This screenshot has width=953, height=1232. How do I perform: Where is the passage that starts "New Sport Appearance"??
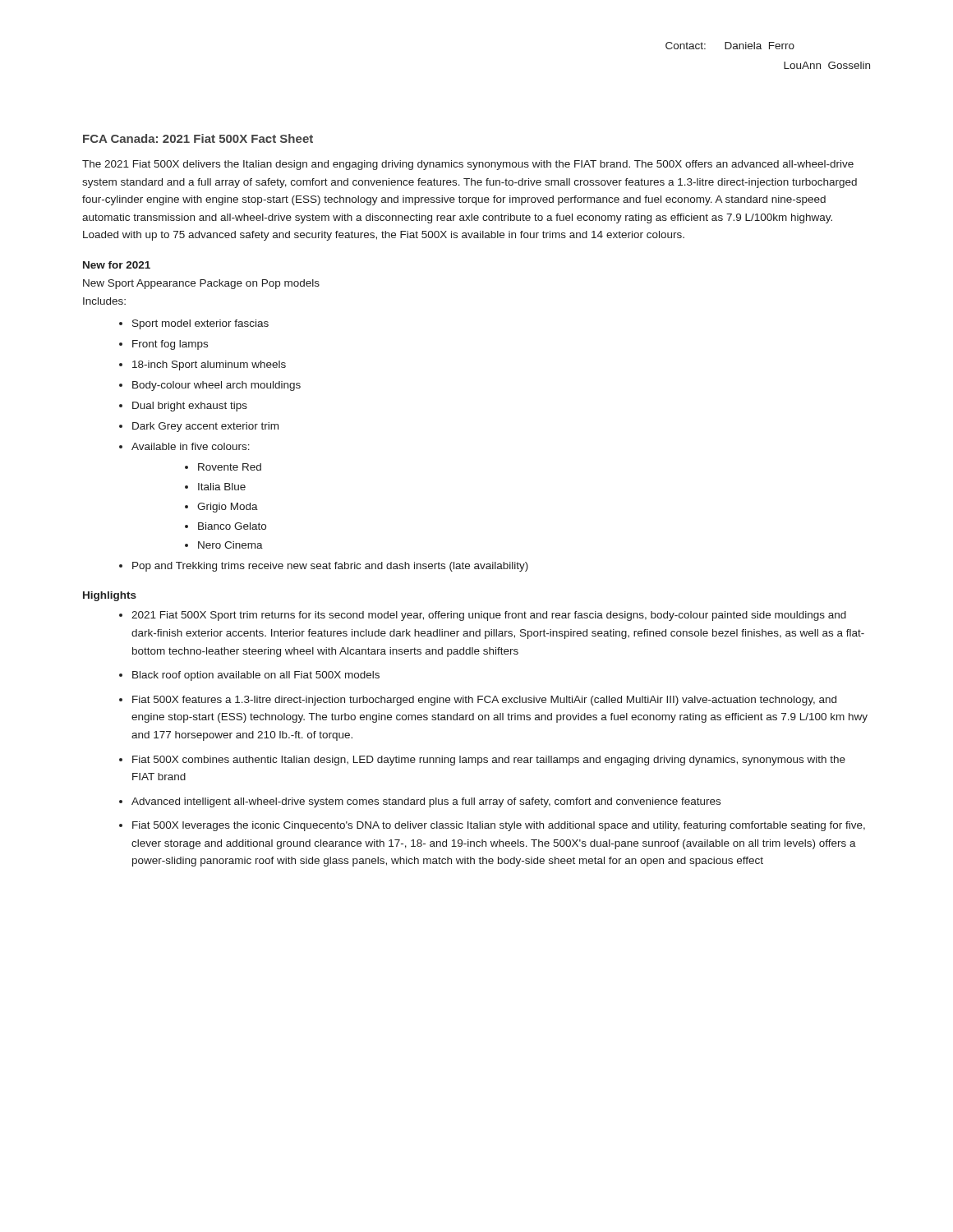point(201,292)
